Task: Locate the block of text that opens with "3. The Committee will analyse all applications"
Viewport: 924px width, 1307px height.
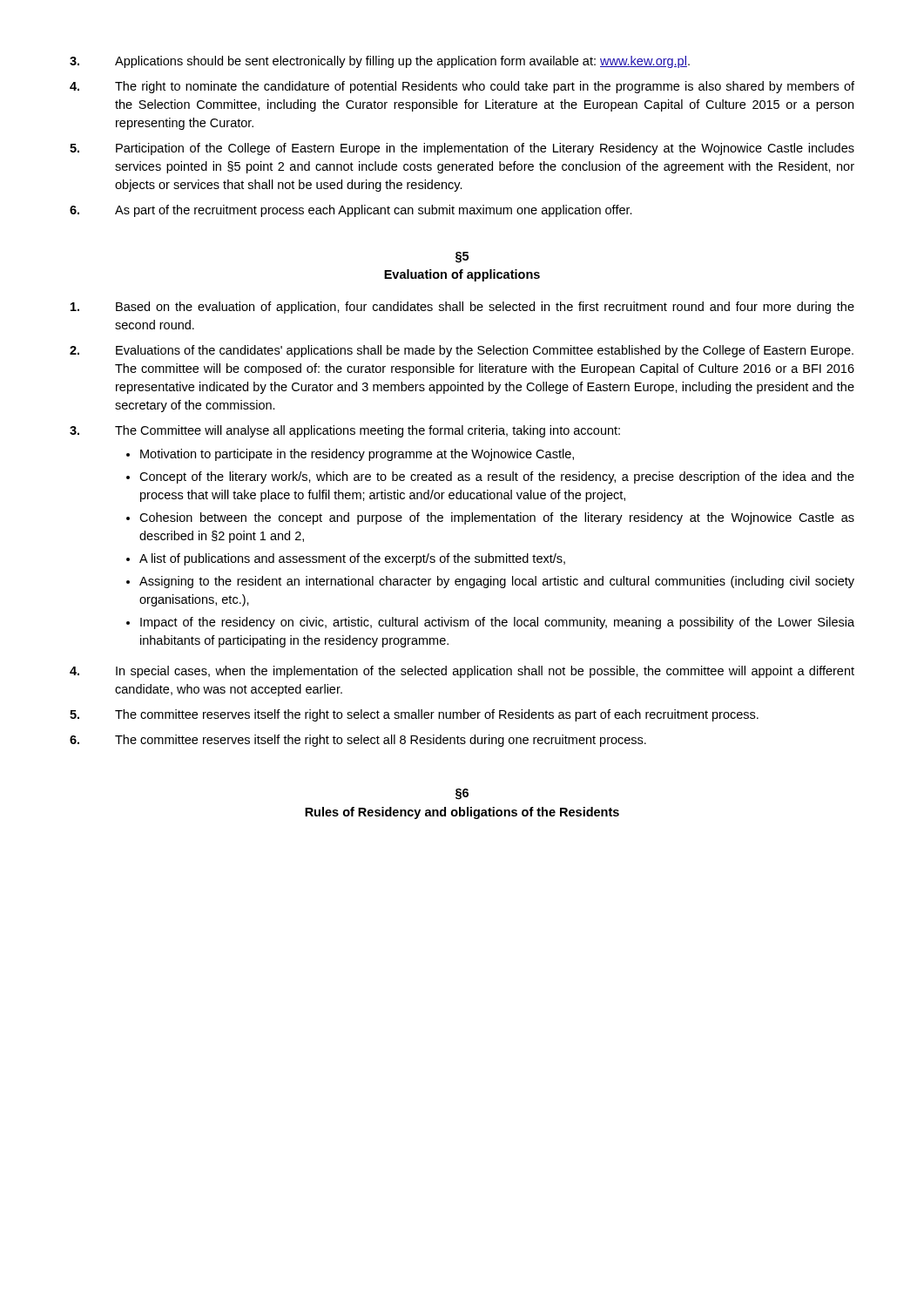Action: [x=345, y=431]
